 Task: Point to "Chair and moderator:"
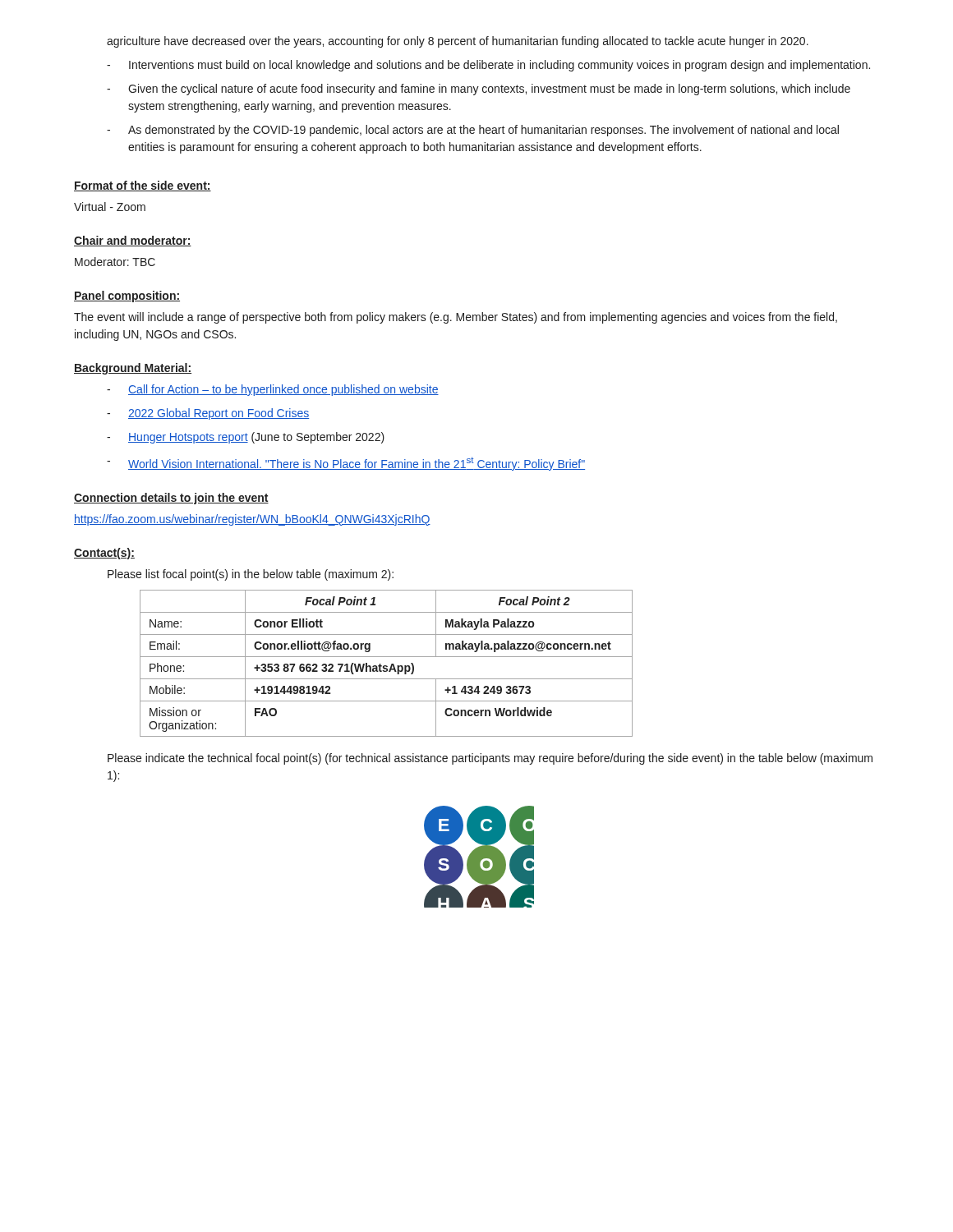(x=132, y=241)
